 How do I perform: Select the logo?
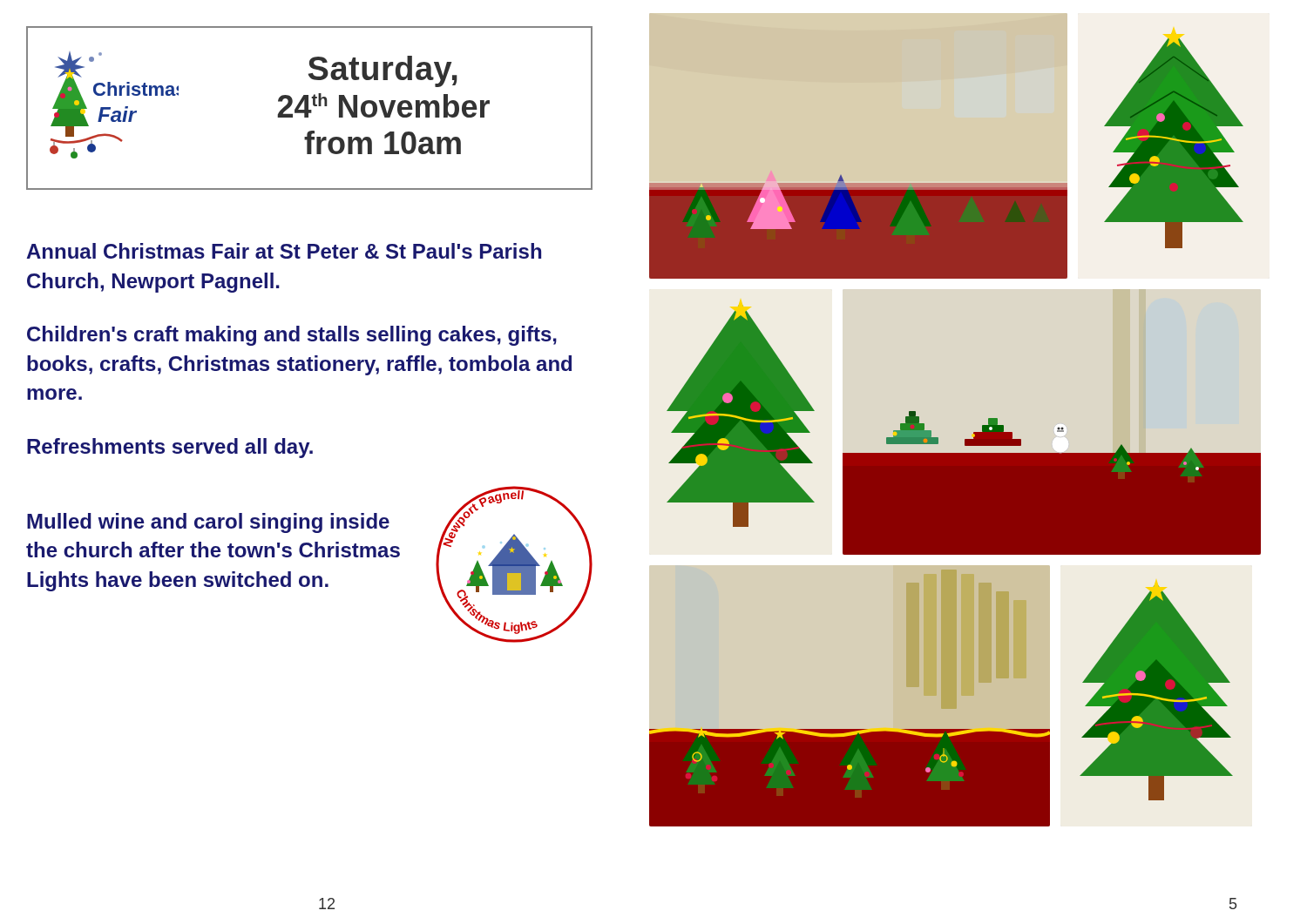(514, 564)
